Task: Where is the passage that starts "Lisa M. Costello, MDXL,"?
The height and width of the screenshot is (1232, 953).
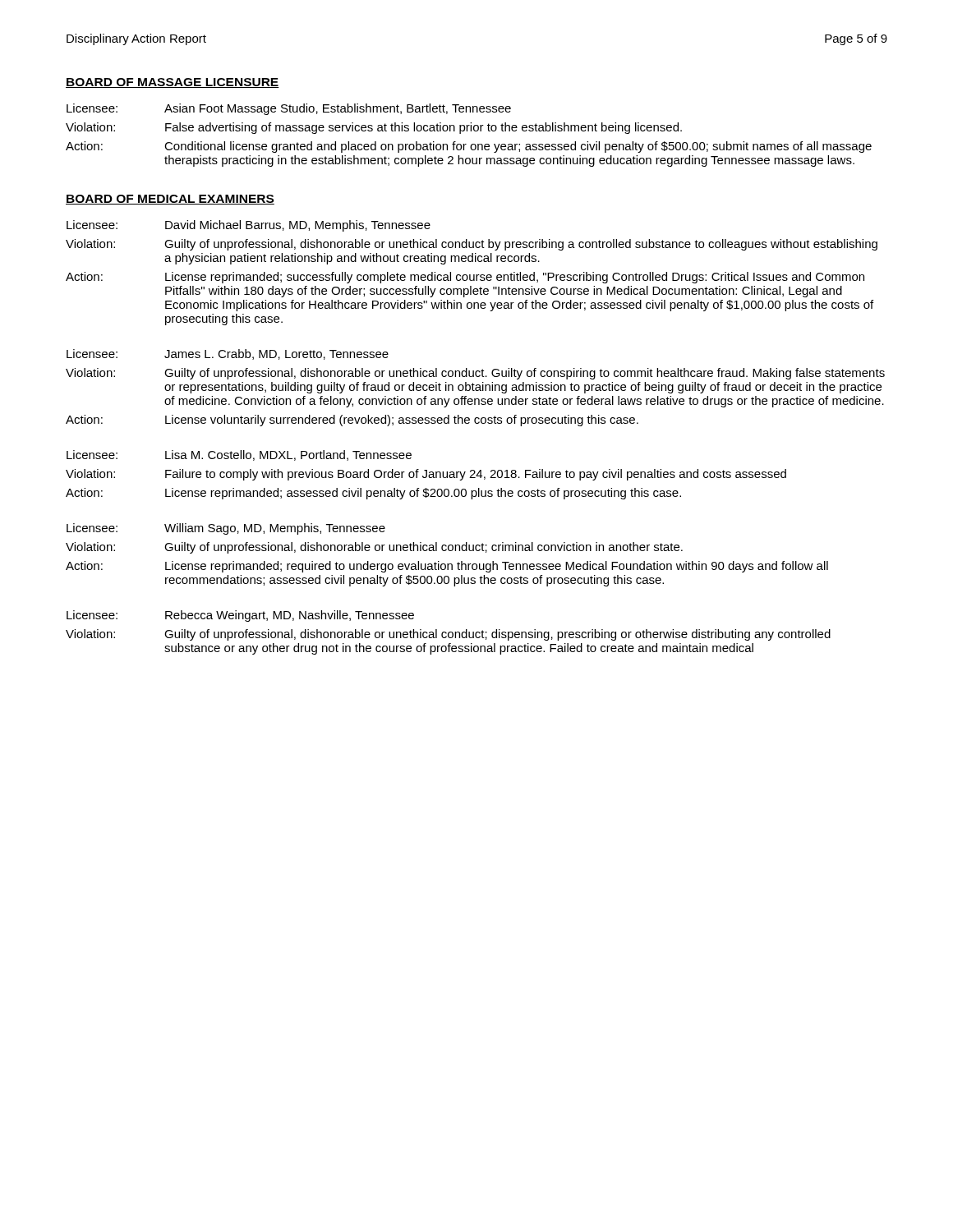Action: pyautogui.click(x=288, y=455)
